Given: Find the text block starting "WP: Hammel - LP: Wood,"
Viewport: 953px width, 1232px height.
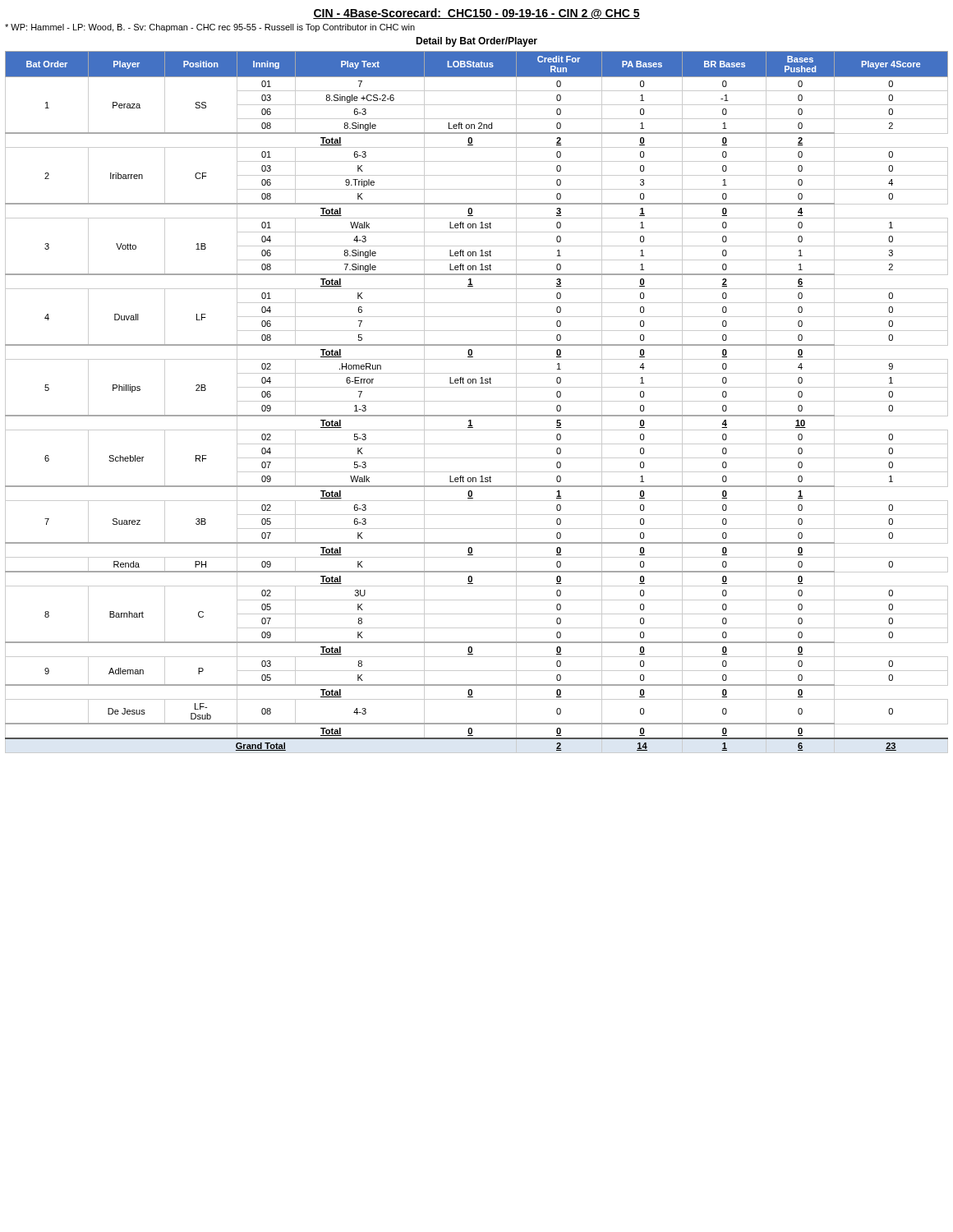Looking at the screenshot, I should (x=210, y=27).
